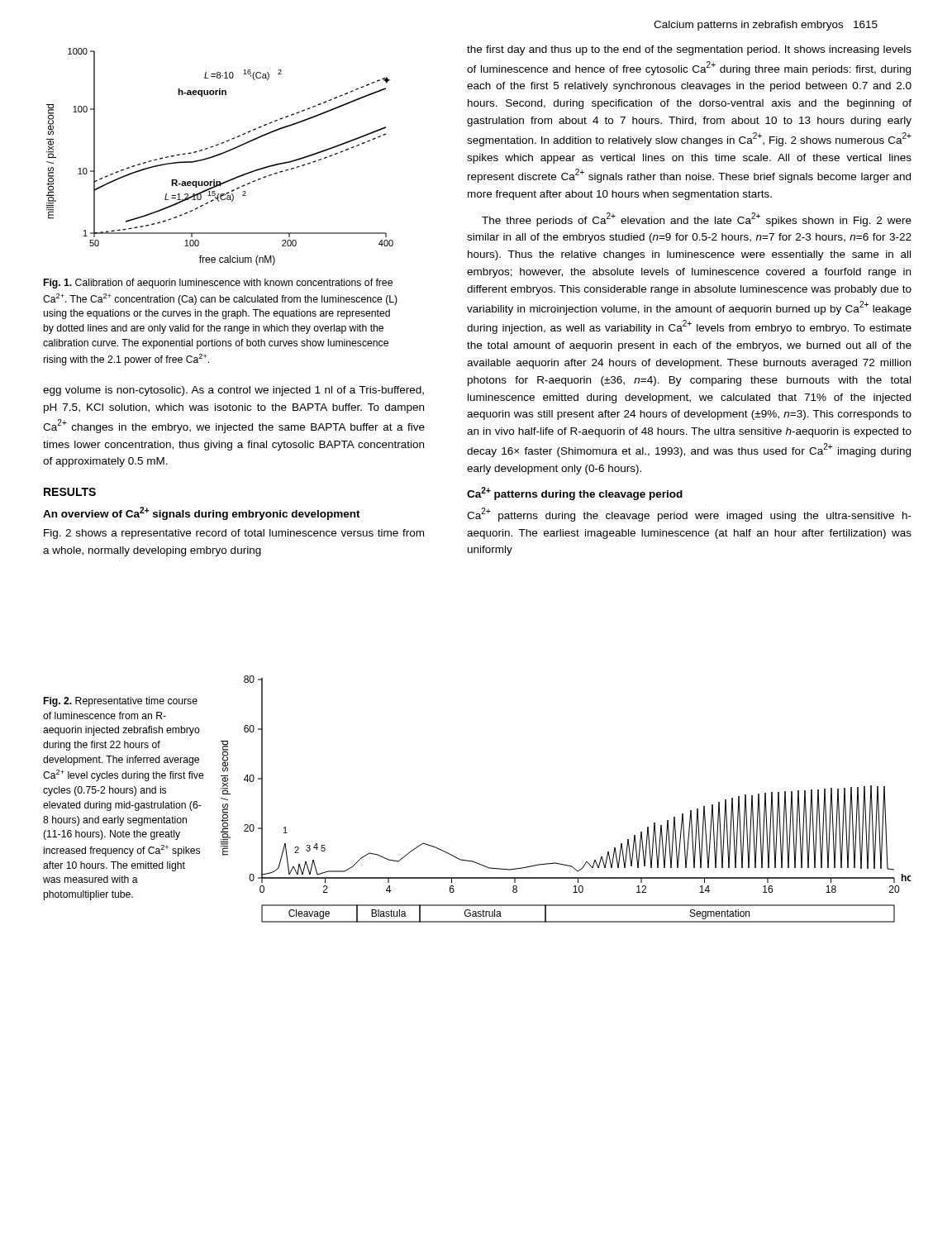The image size is (952, 1240).
Task: Locate the text block that says "Fig. 2 shows a representative"
Action: [234, 542]
